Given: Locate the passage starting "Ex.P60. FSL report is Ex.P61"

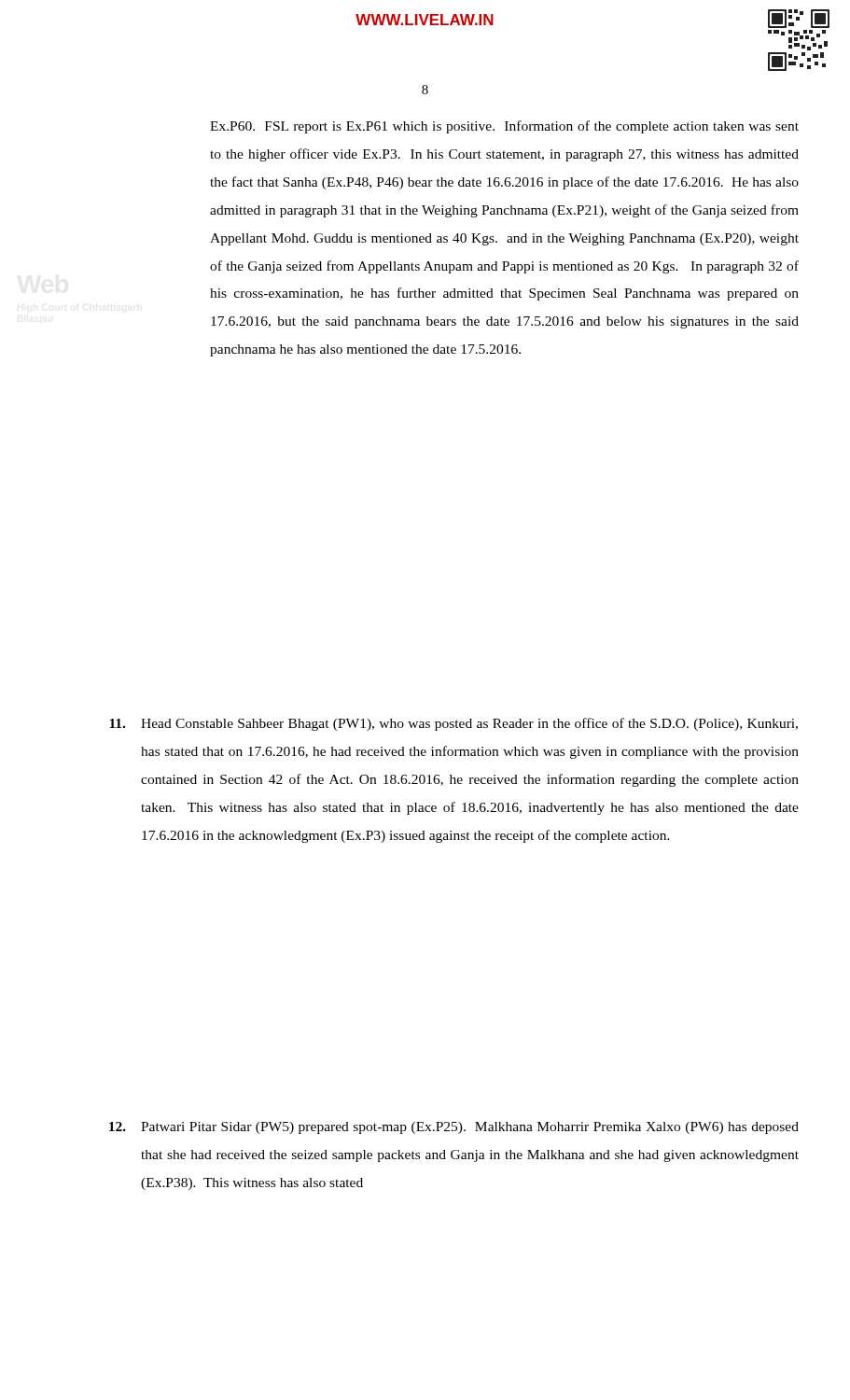Looking at the screenshot, I should (x=504, y=237).
